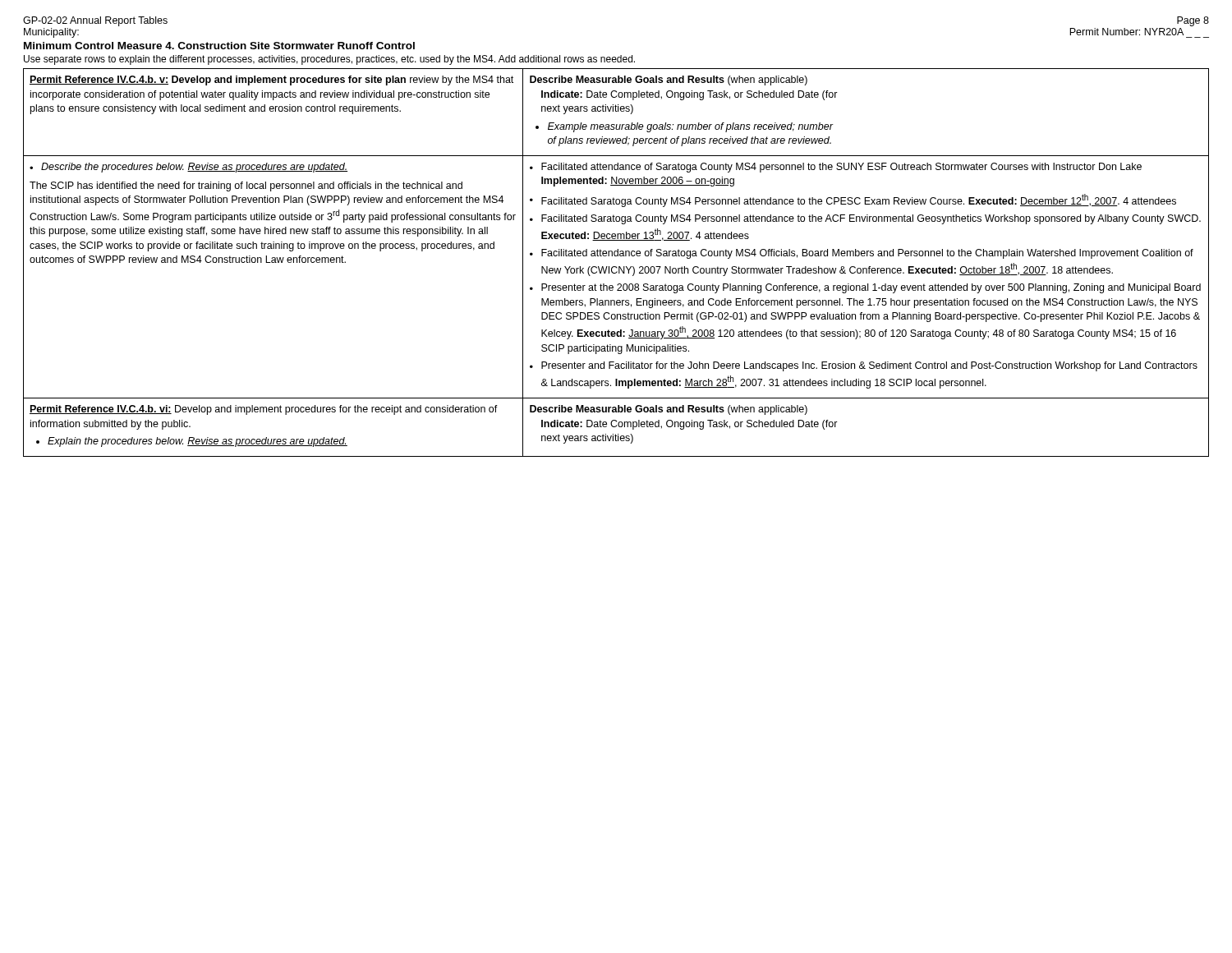
Task: Click on the table containing "Permit Reference IV.C.4.b."
Action: [x=616, y=262]
